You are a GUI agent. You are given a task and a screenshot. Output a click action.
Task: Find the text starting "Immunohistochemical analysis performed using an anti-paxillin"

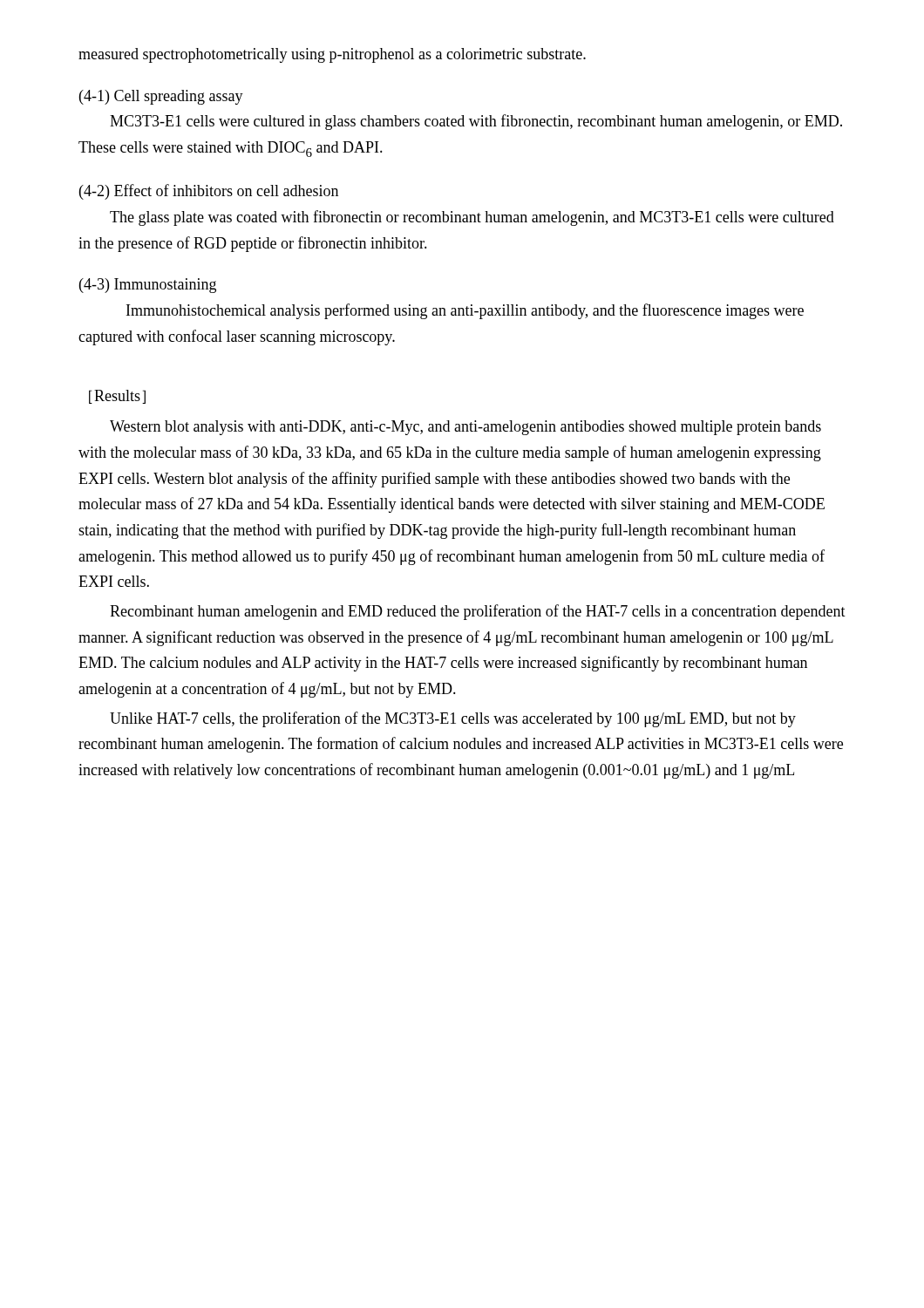tap(462, 324)
